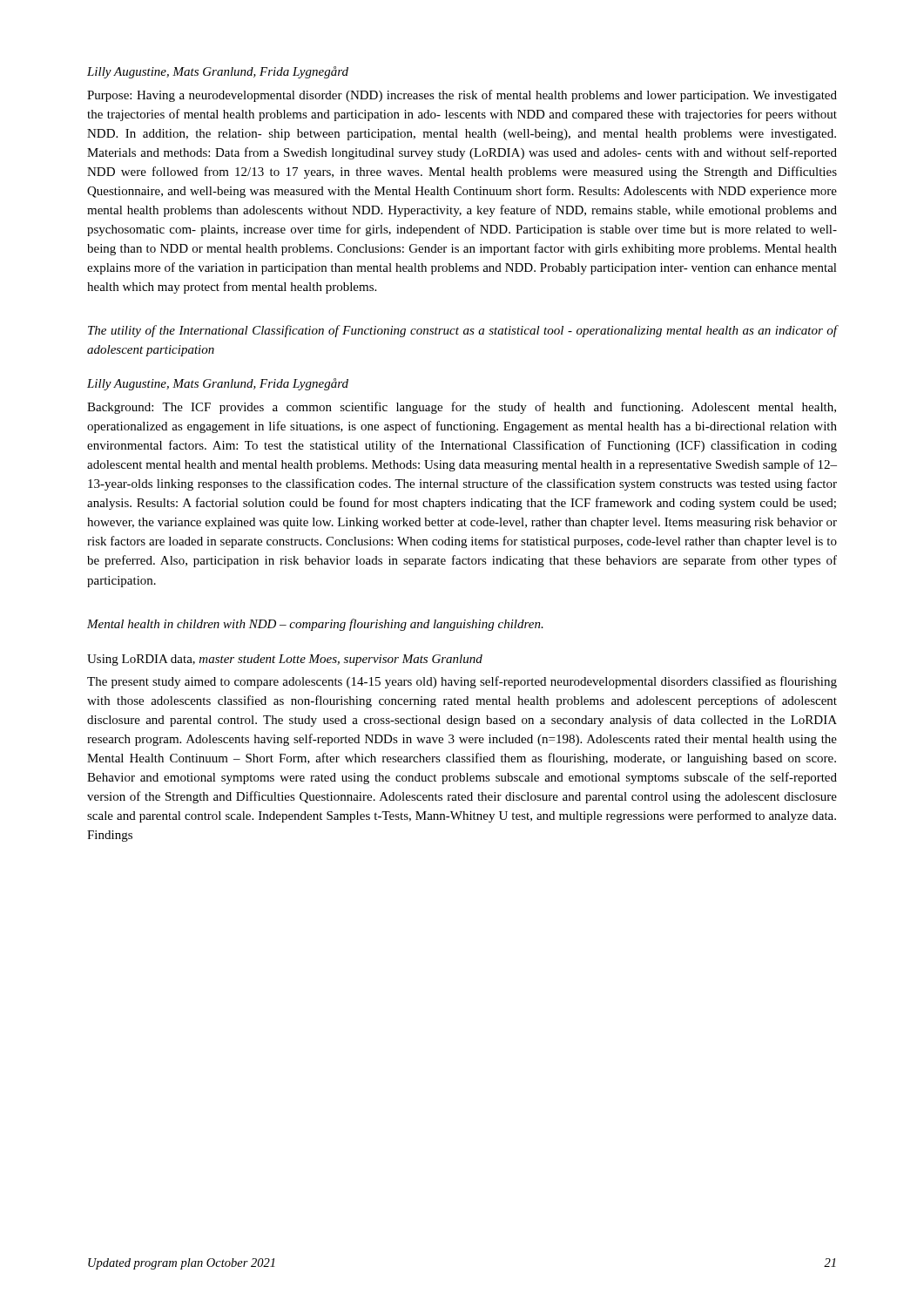Where is the section header that starts "The utility of the"?
Screen dimensions: 1307x924
(x=462, y=340)
